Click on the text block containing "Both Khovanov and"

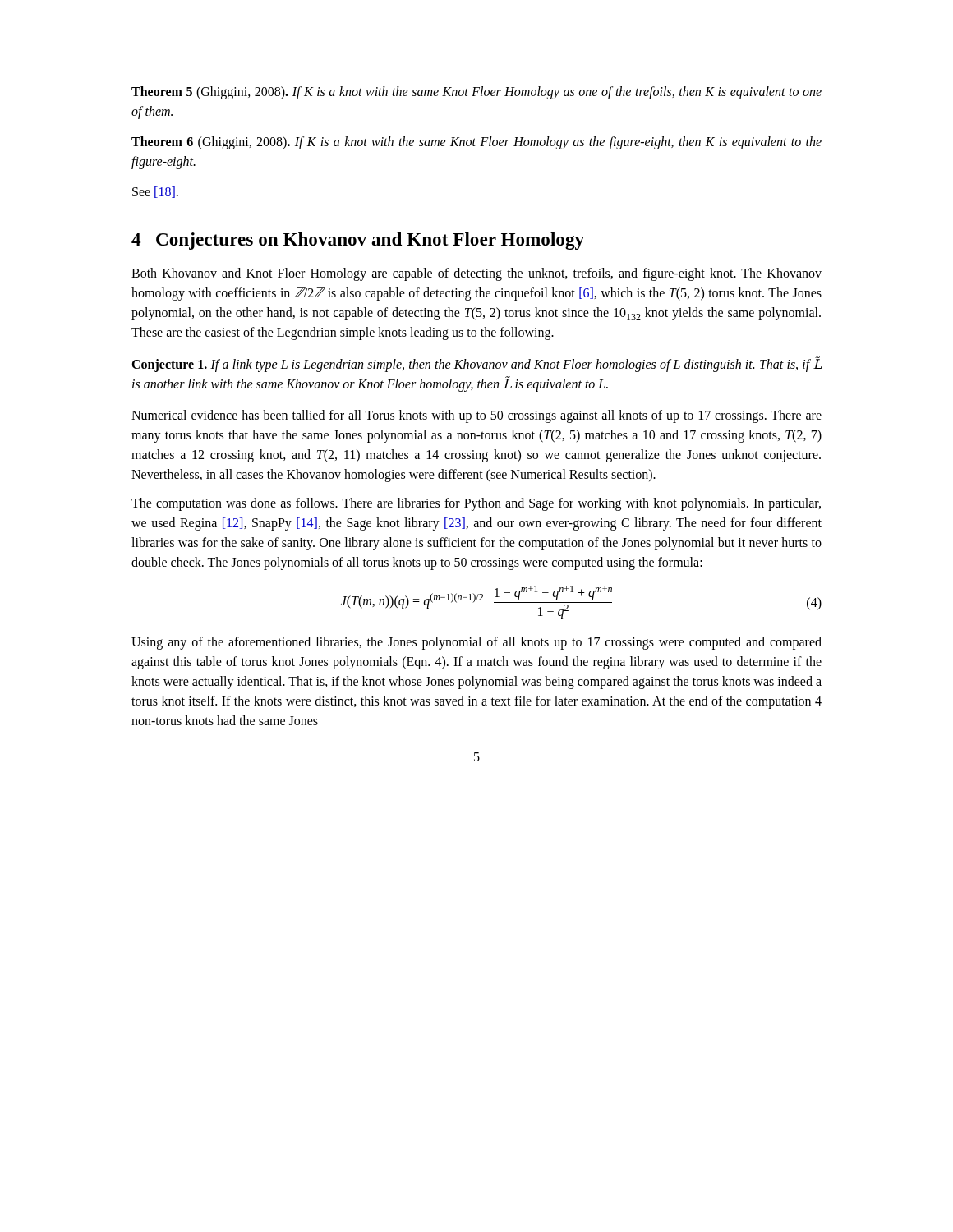click(x=476, y=303)
